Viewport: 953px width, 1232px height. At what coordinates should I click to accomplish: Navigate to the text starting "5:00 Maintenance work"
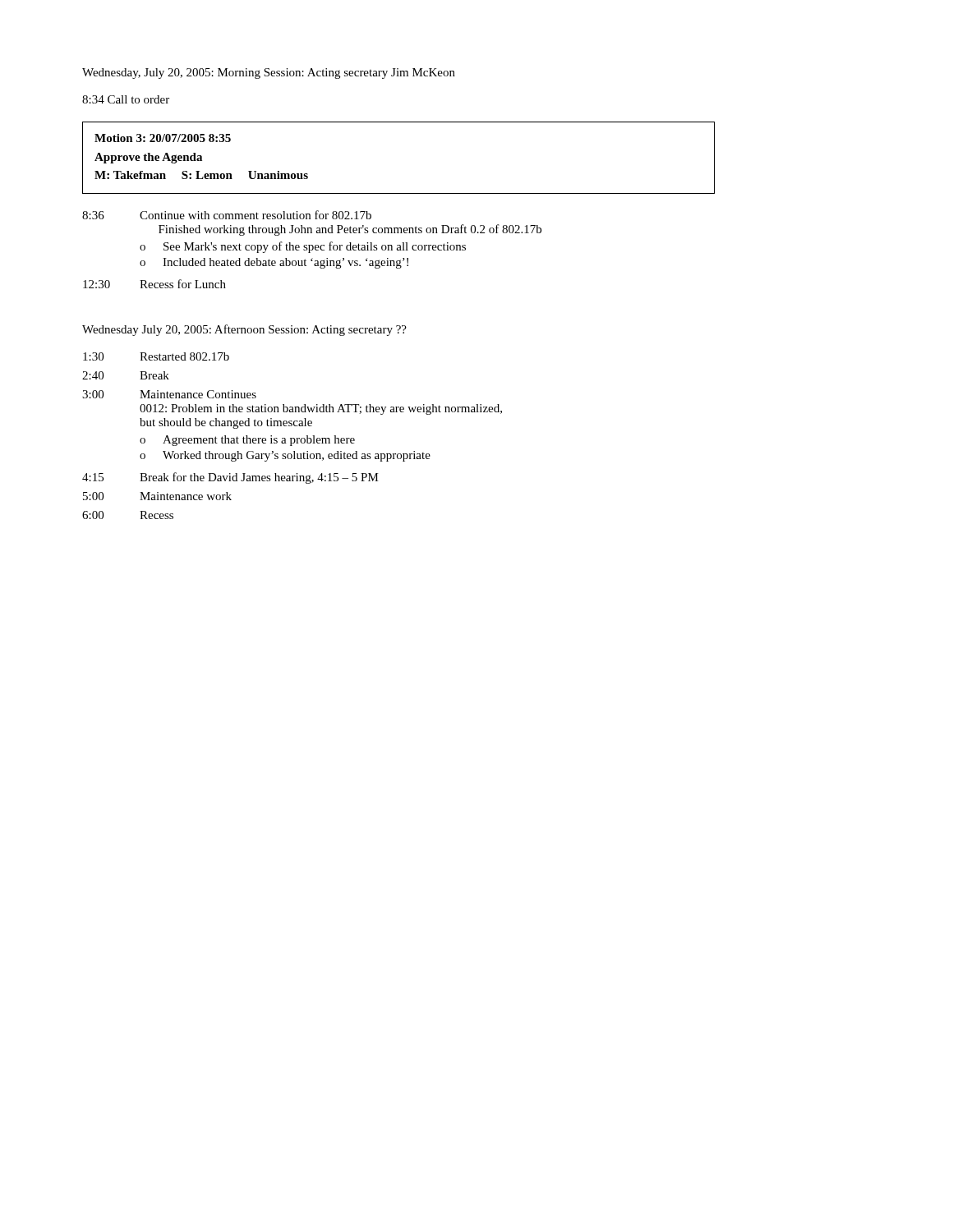tap(157, 496)
